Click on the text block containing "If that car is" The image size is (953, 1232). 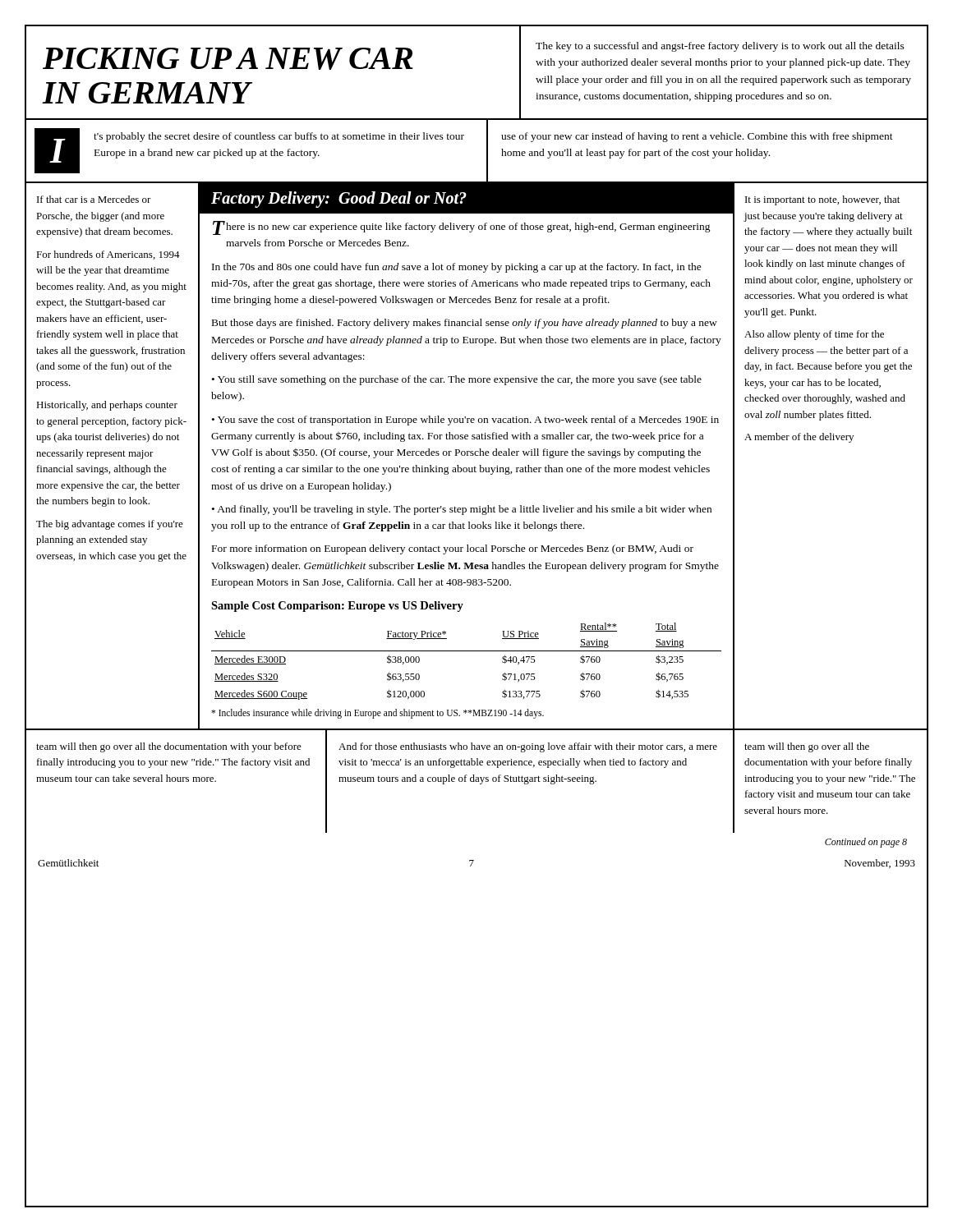112,377
